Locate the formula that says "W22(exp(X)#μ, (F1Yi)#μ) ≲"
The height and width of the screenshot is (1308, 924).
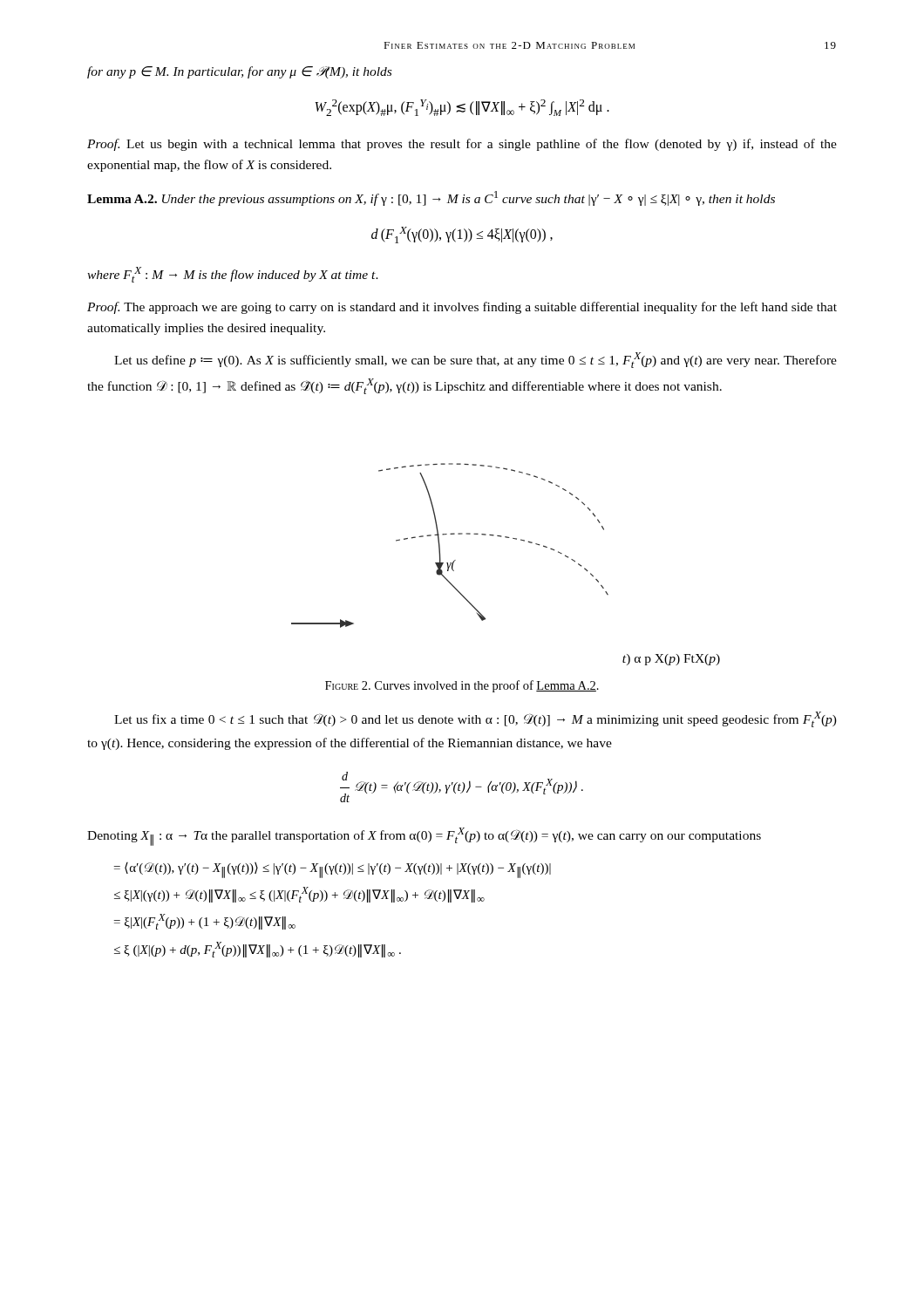(x=462, y=107)
